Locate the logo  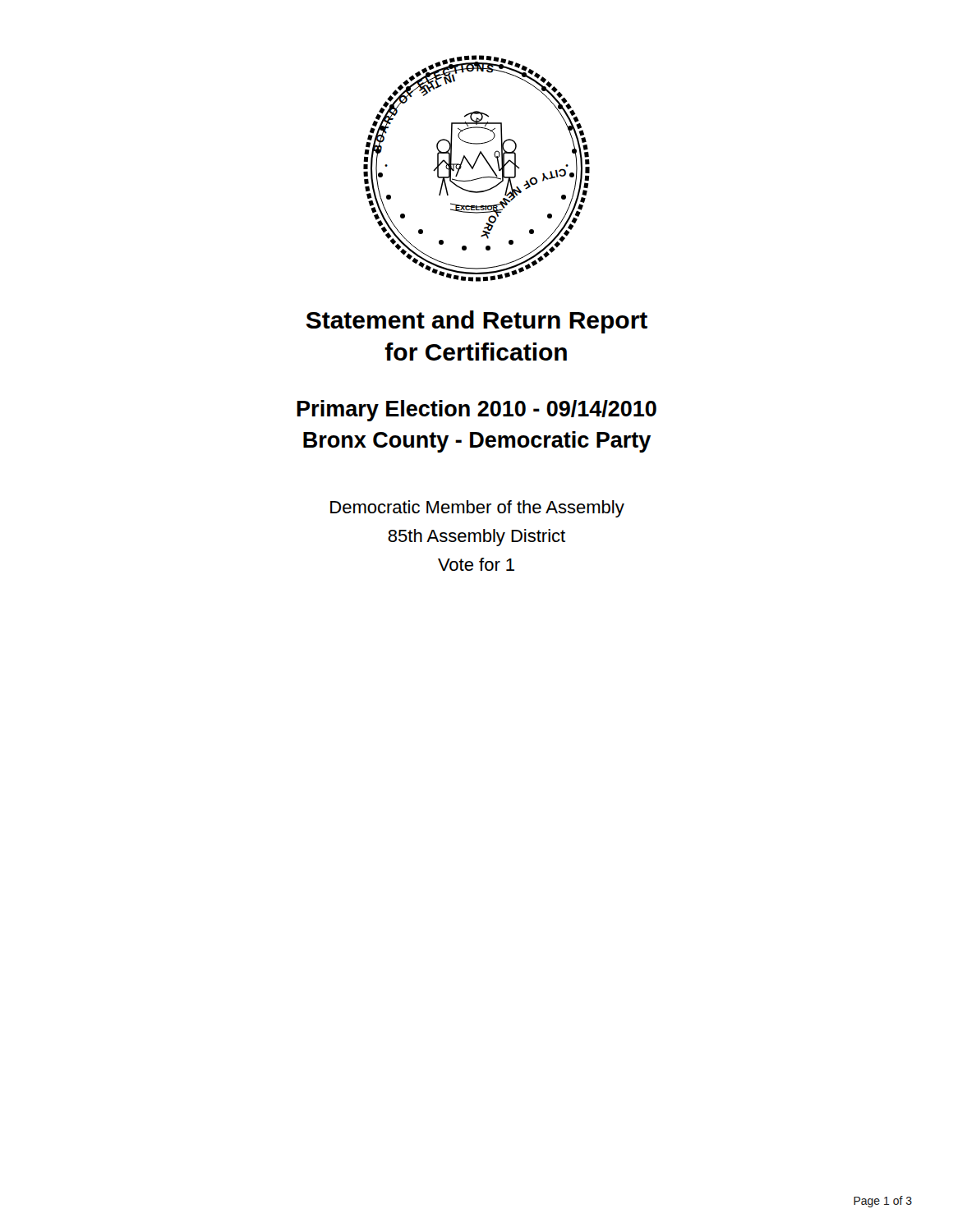tap(476, 168)
